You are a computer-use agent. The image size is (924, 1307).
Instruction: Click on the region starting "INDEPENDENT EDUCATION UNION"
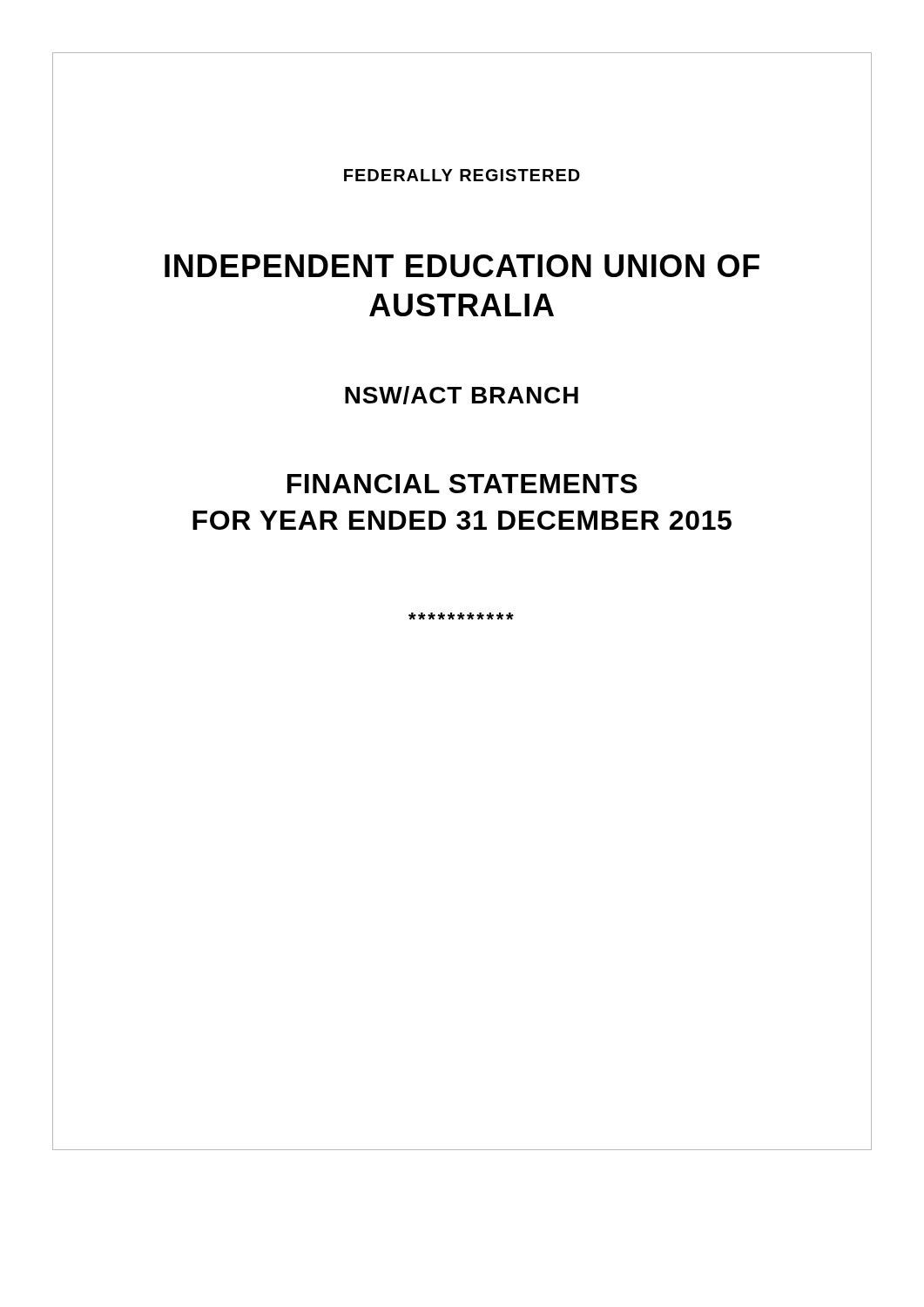[462, 286]
